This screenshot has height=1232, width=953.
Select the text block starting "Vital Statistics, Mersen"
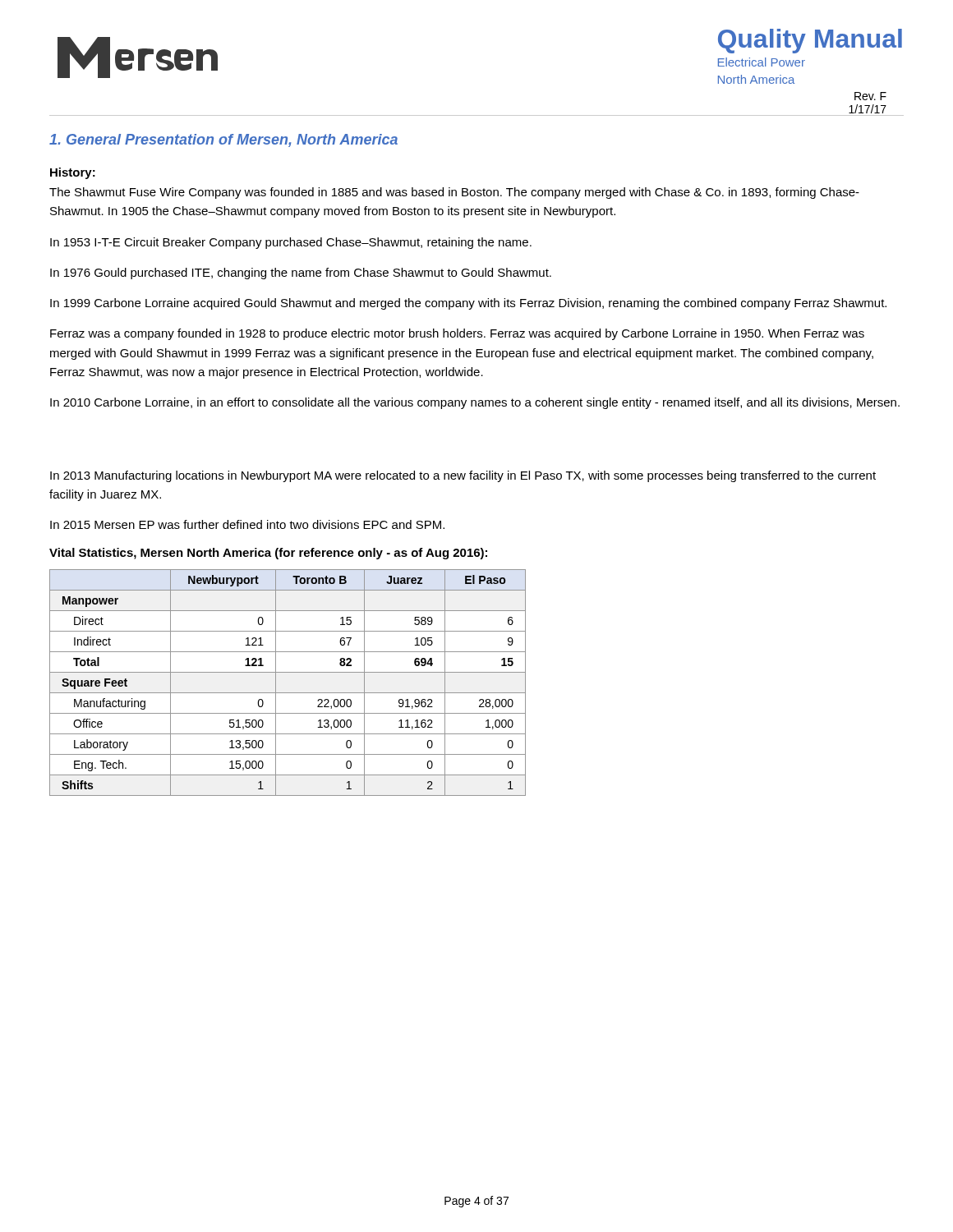269,553
